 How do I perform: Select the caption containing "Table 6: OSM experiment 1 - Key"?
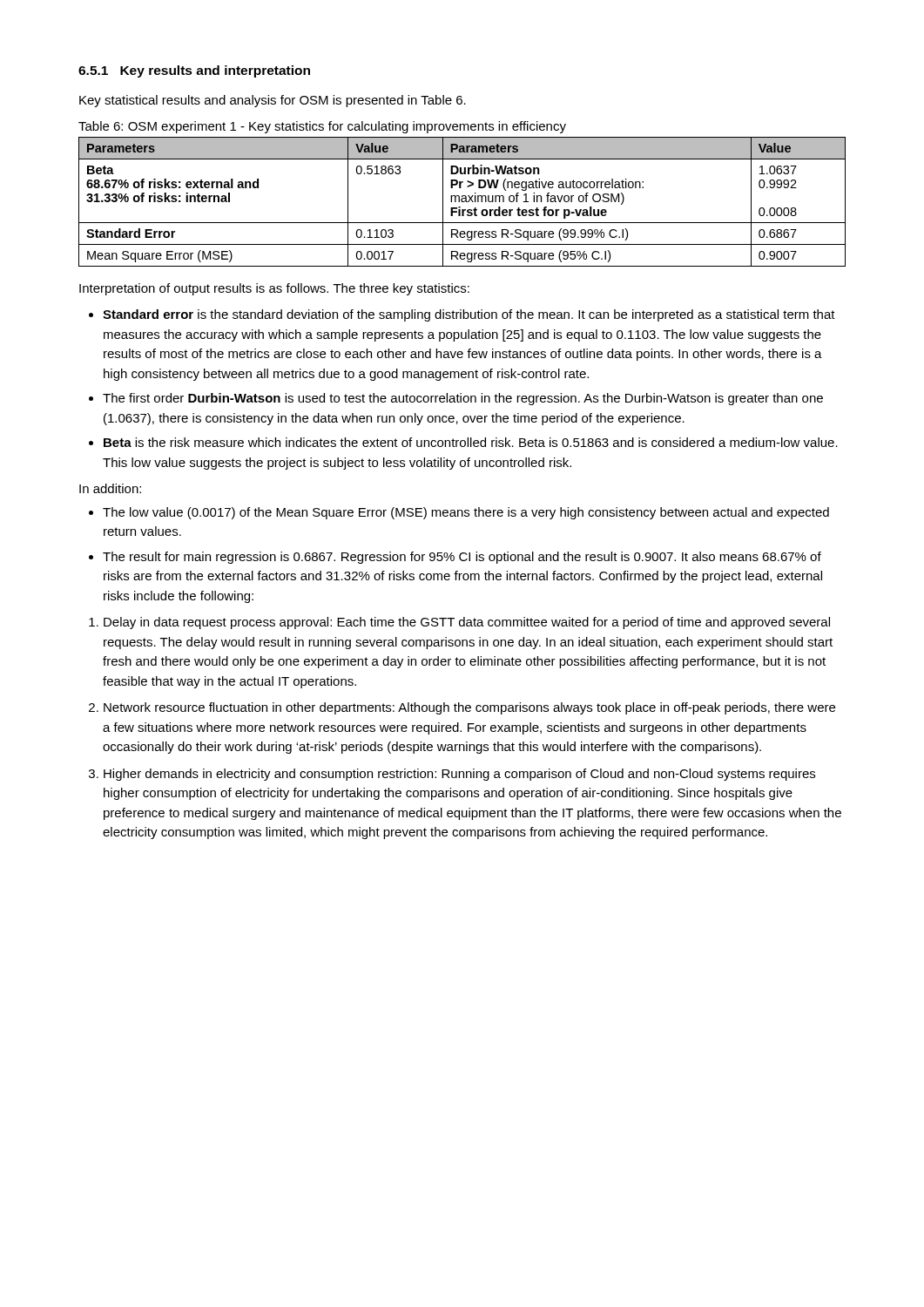(322, 126)
